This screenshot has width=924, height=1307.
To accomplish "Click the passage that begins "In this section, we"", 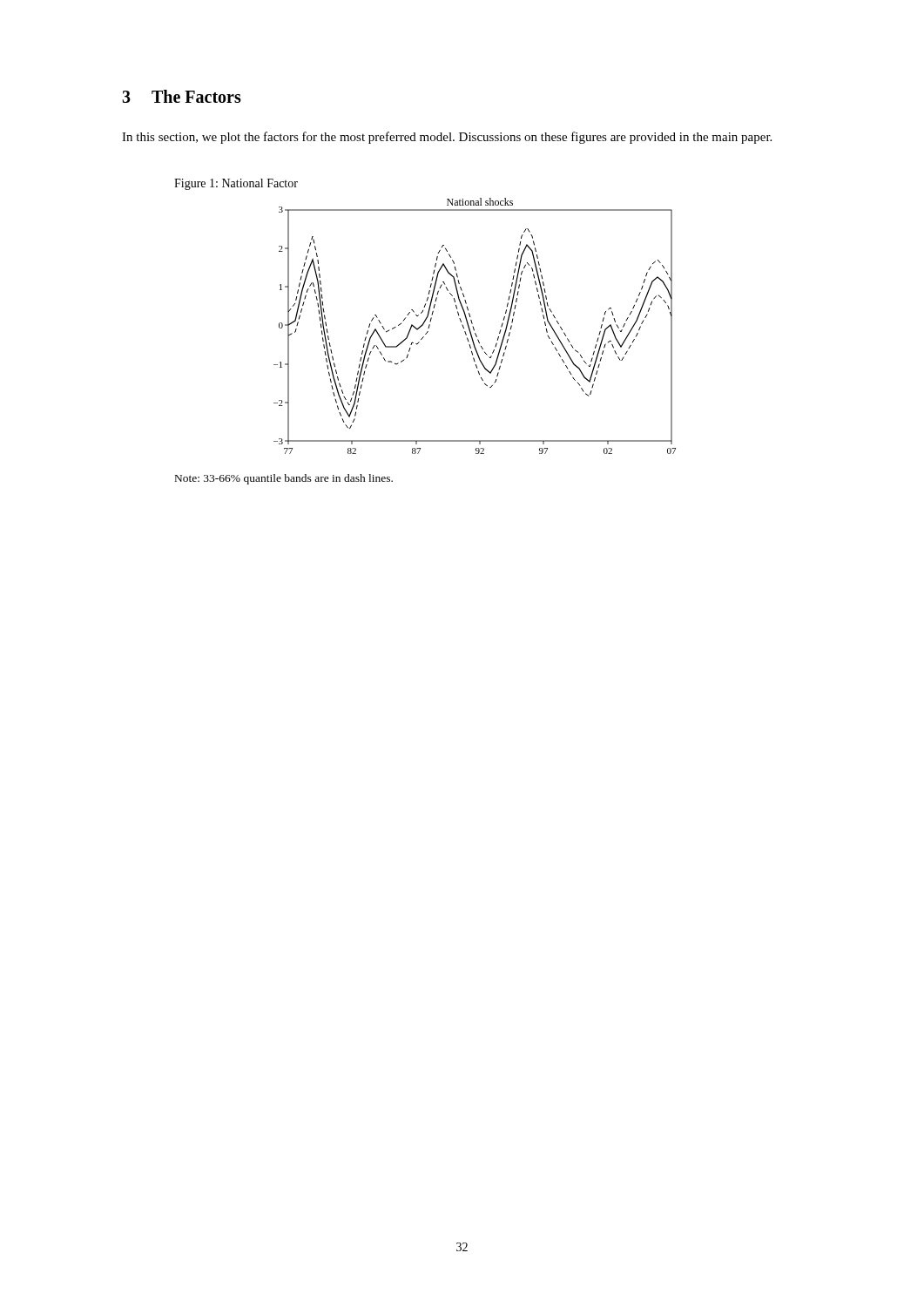I will click(x=447, y=137).
